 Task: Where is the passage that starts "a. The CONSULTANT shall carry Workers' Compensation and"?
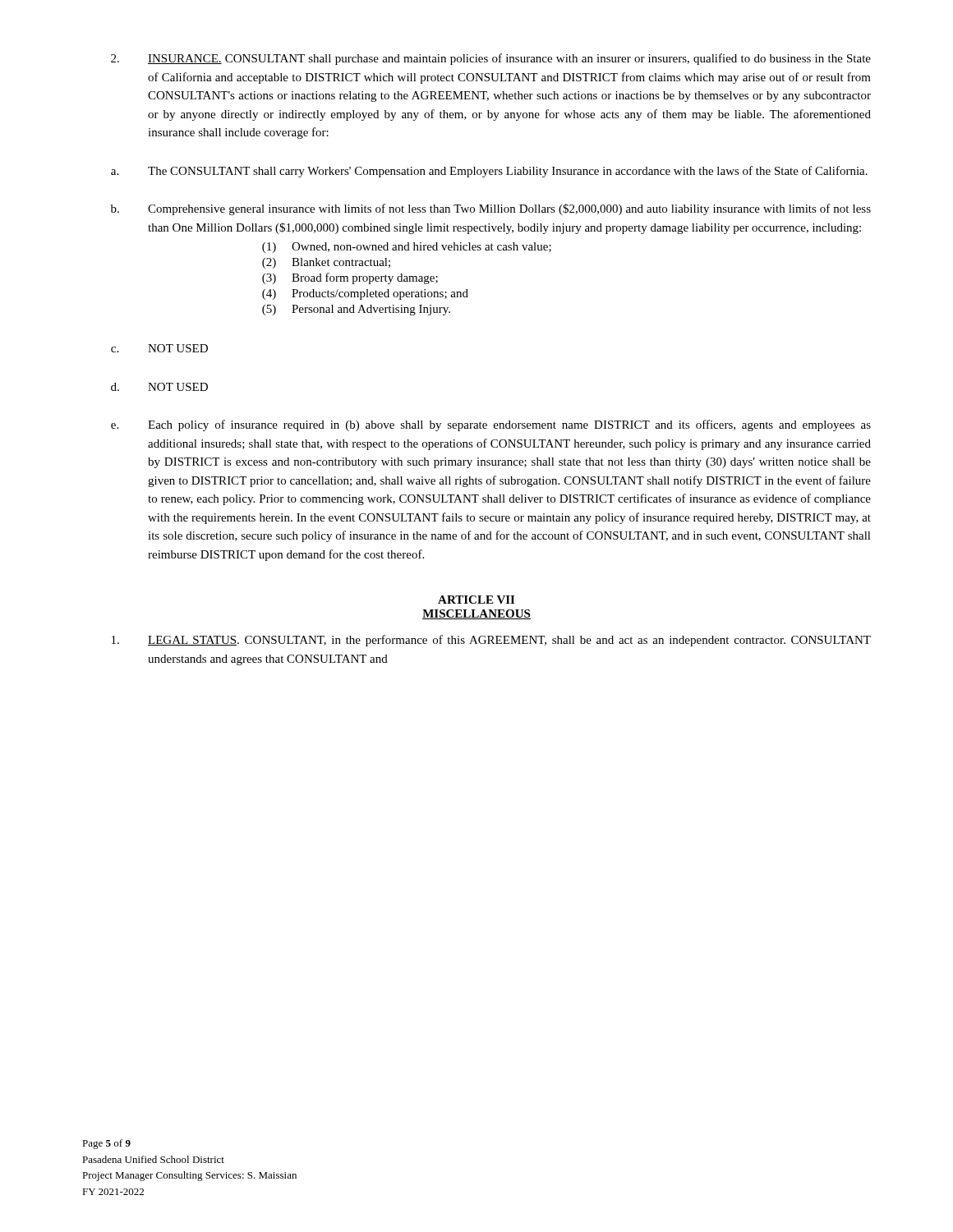tap(476, 171)
